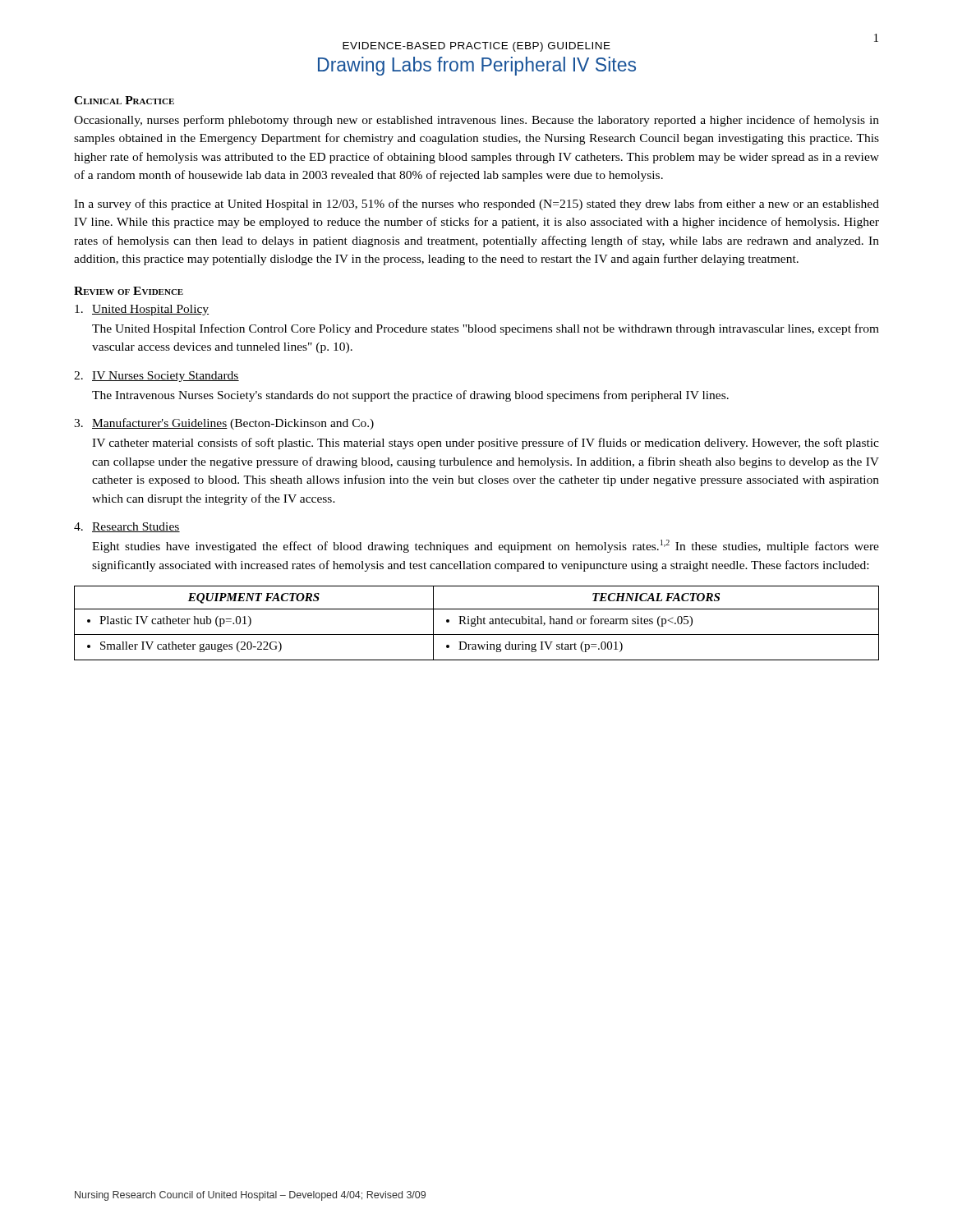This screenshot has width=953, height=1232.
Task: Locate the list item with the text "United Hospital Policy The United Hospital"
Action: click(x=476, y=329)
